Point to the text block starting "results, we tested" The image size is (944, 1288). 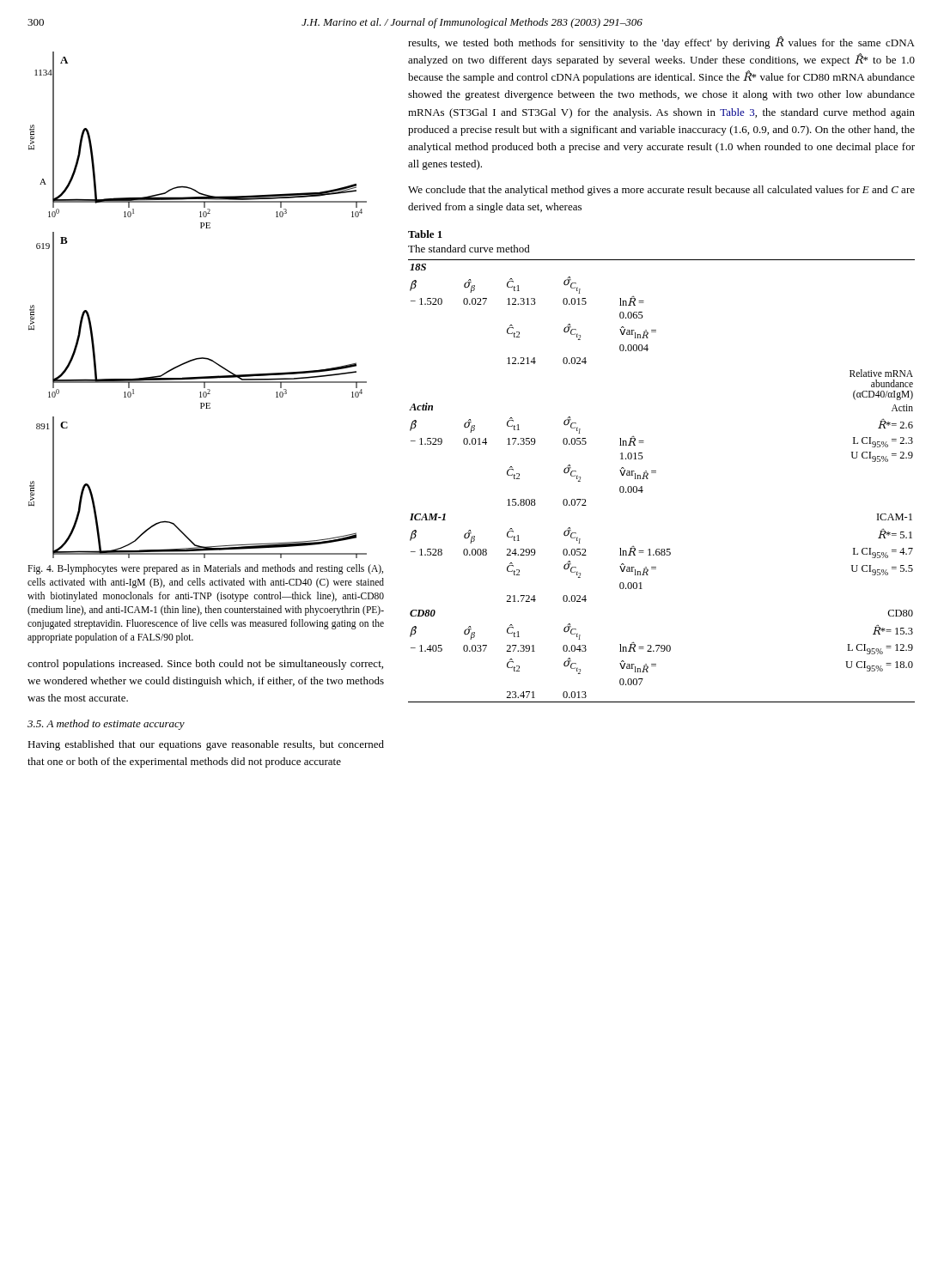point(661,103)
